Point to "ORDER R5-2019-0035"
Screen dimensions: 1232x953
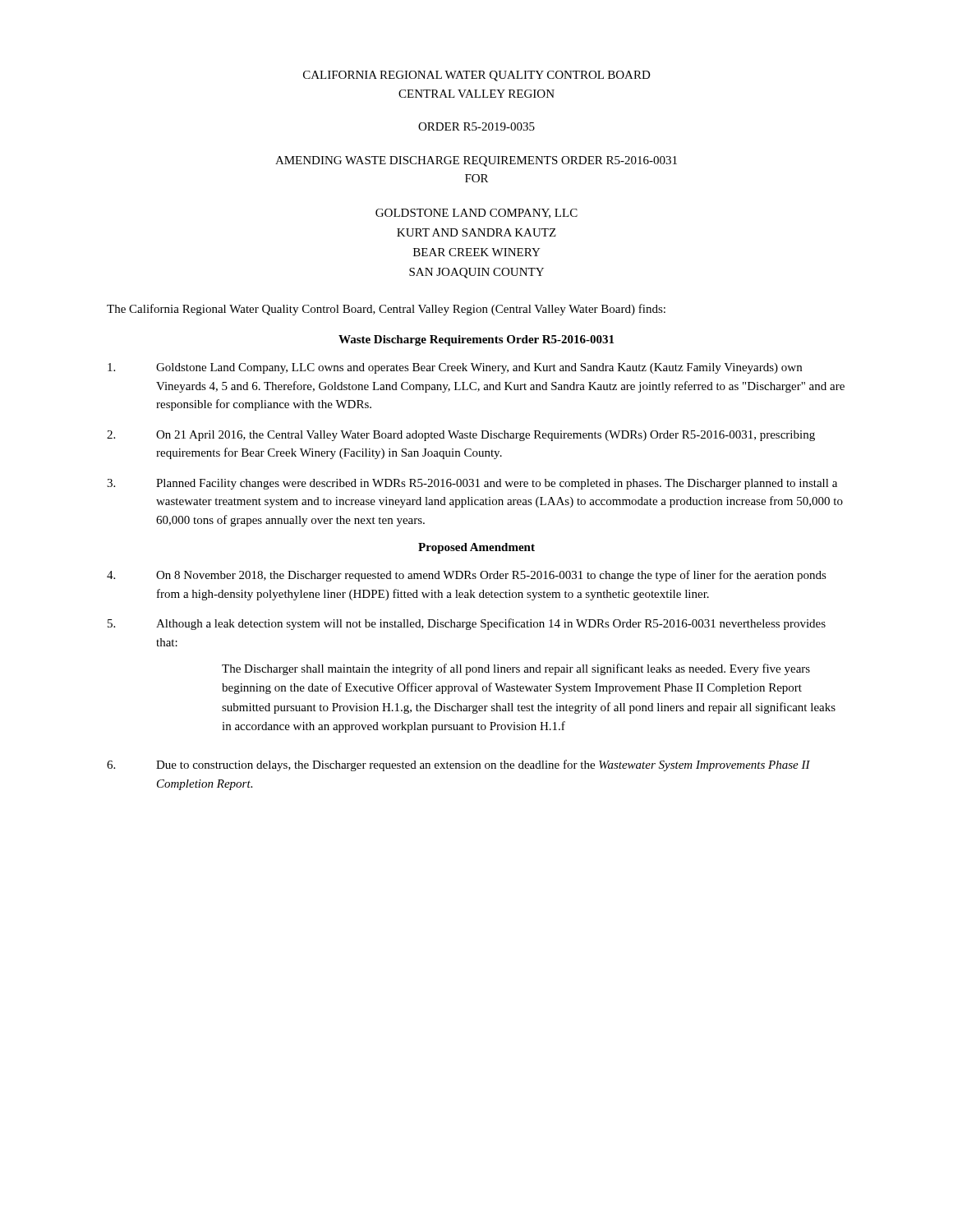tap(476, 126)
